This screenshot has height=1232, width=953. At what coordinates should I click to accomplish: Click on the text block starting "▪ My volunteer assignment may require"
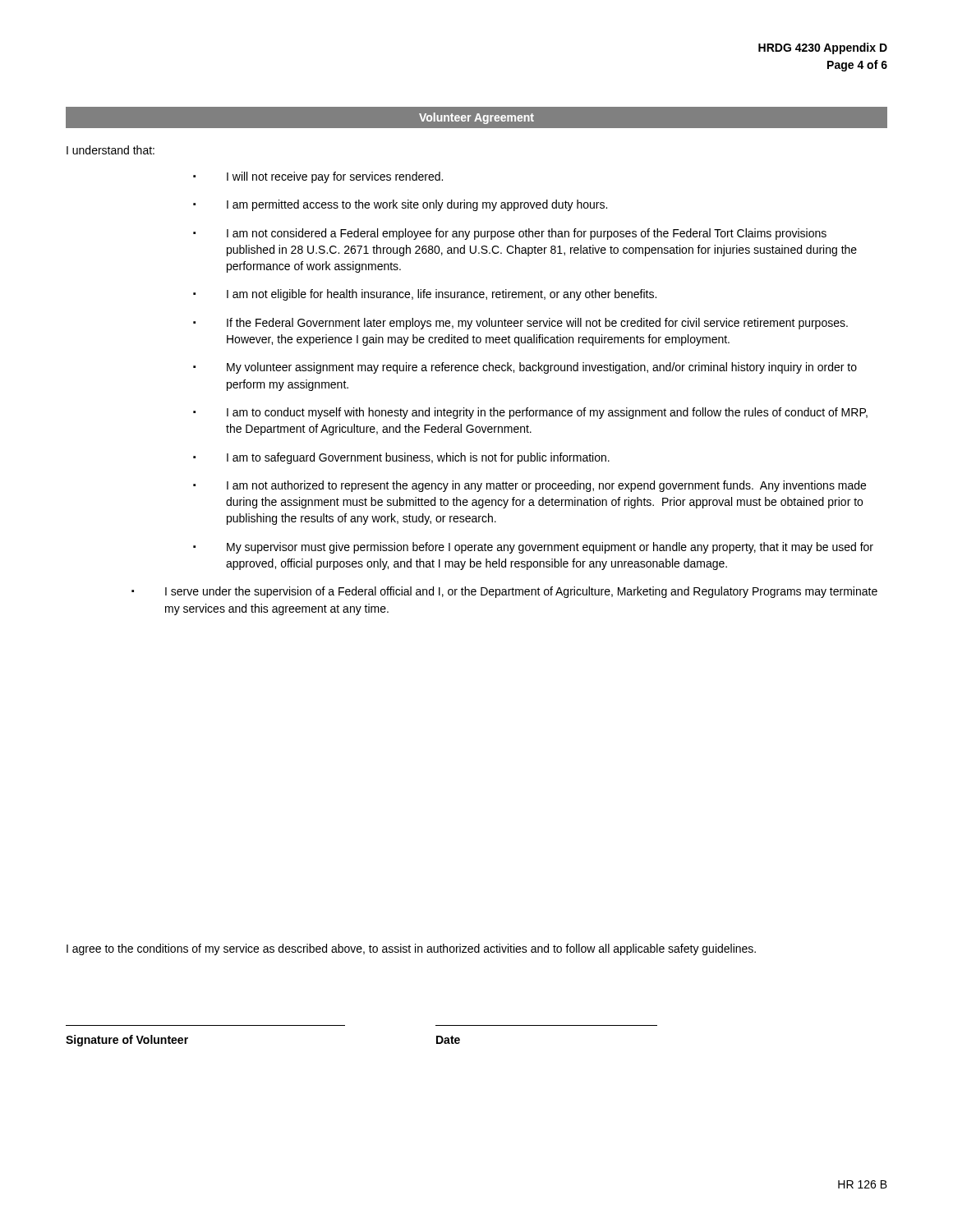pos(476,376)
